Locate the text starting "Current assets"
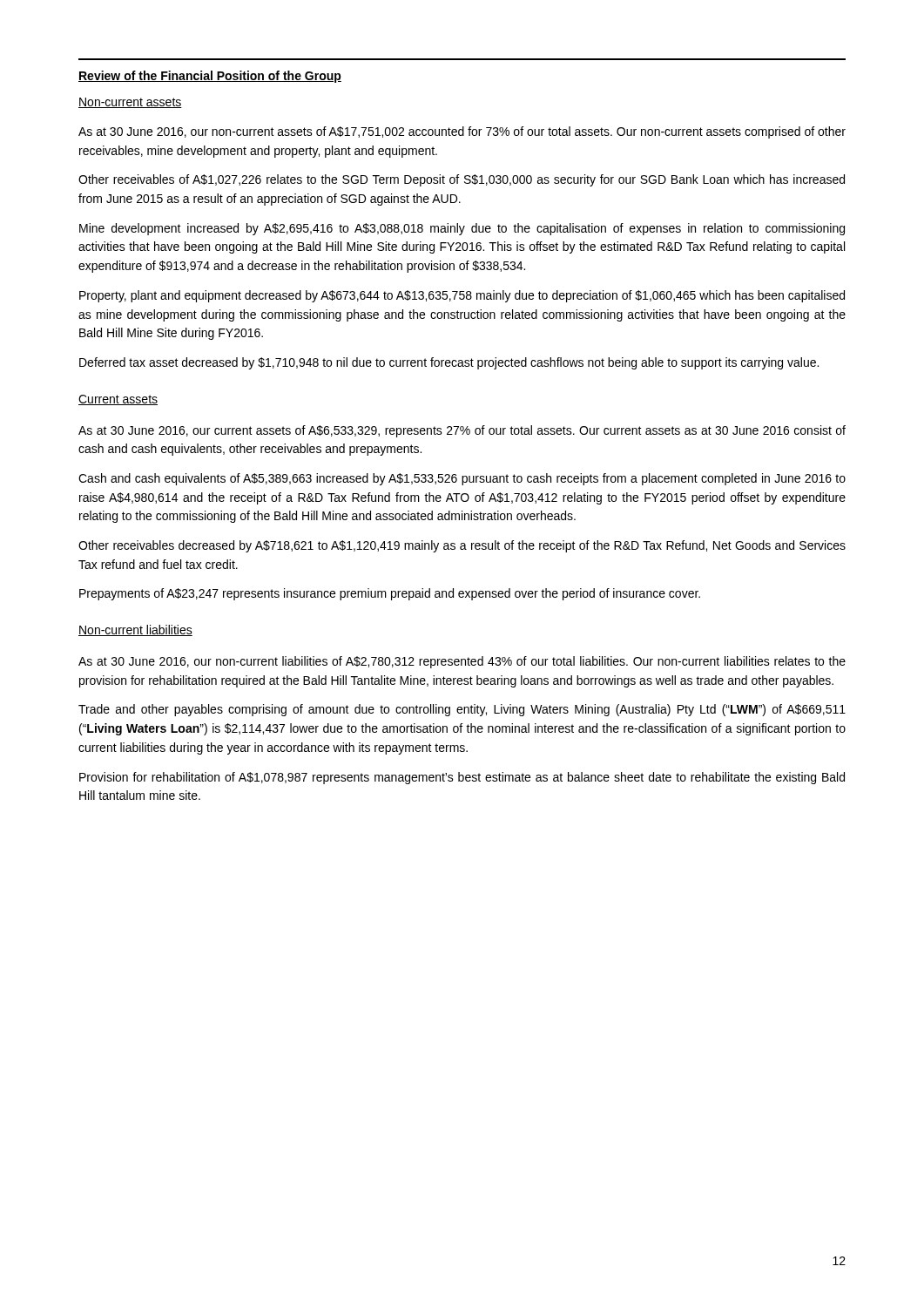The image size is (924, 1307). point(118,399)
